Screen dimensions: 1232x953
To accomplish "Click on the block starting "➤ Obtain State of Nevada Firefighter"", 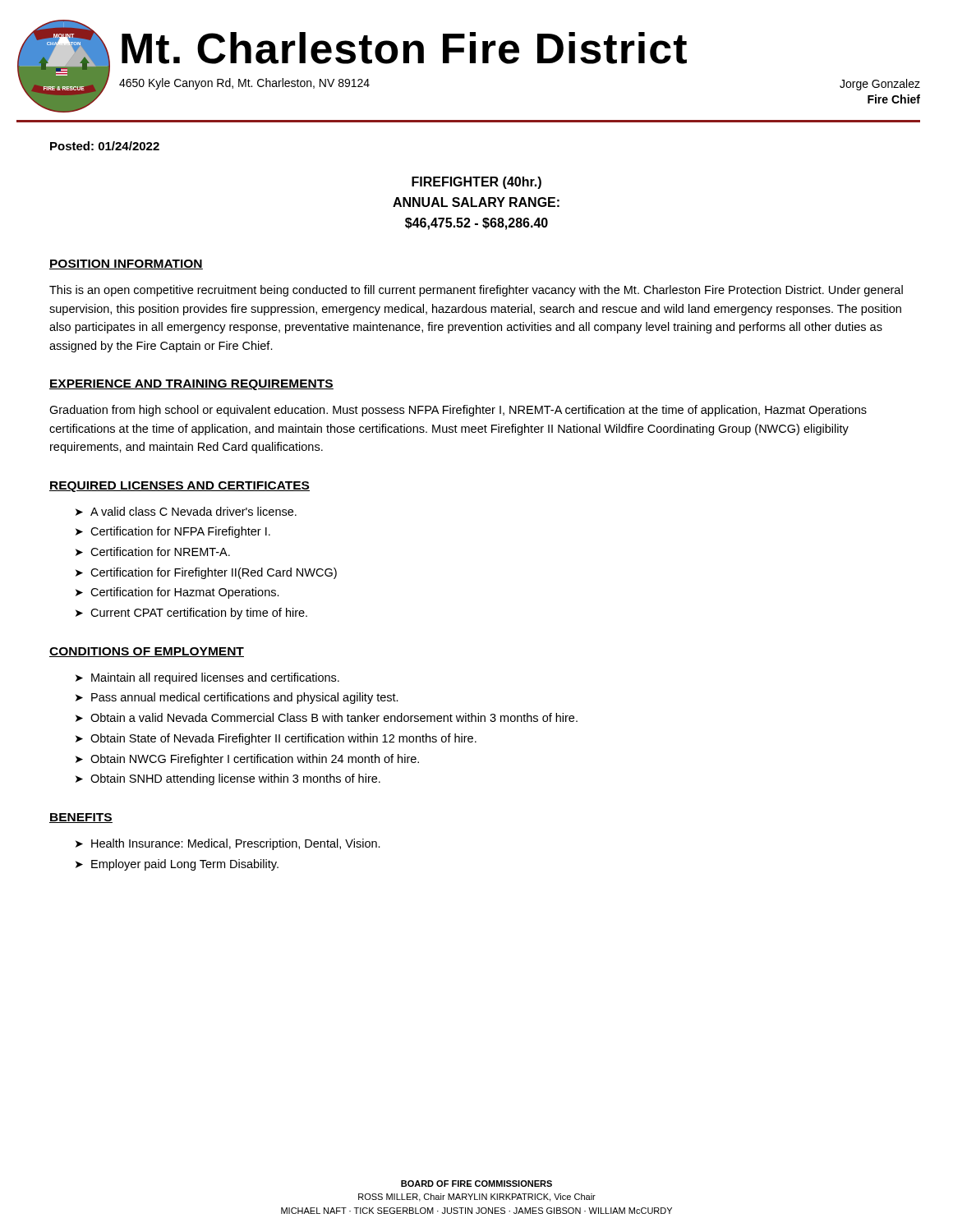I will pyautogui.click(x=276, y=739).
